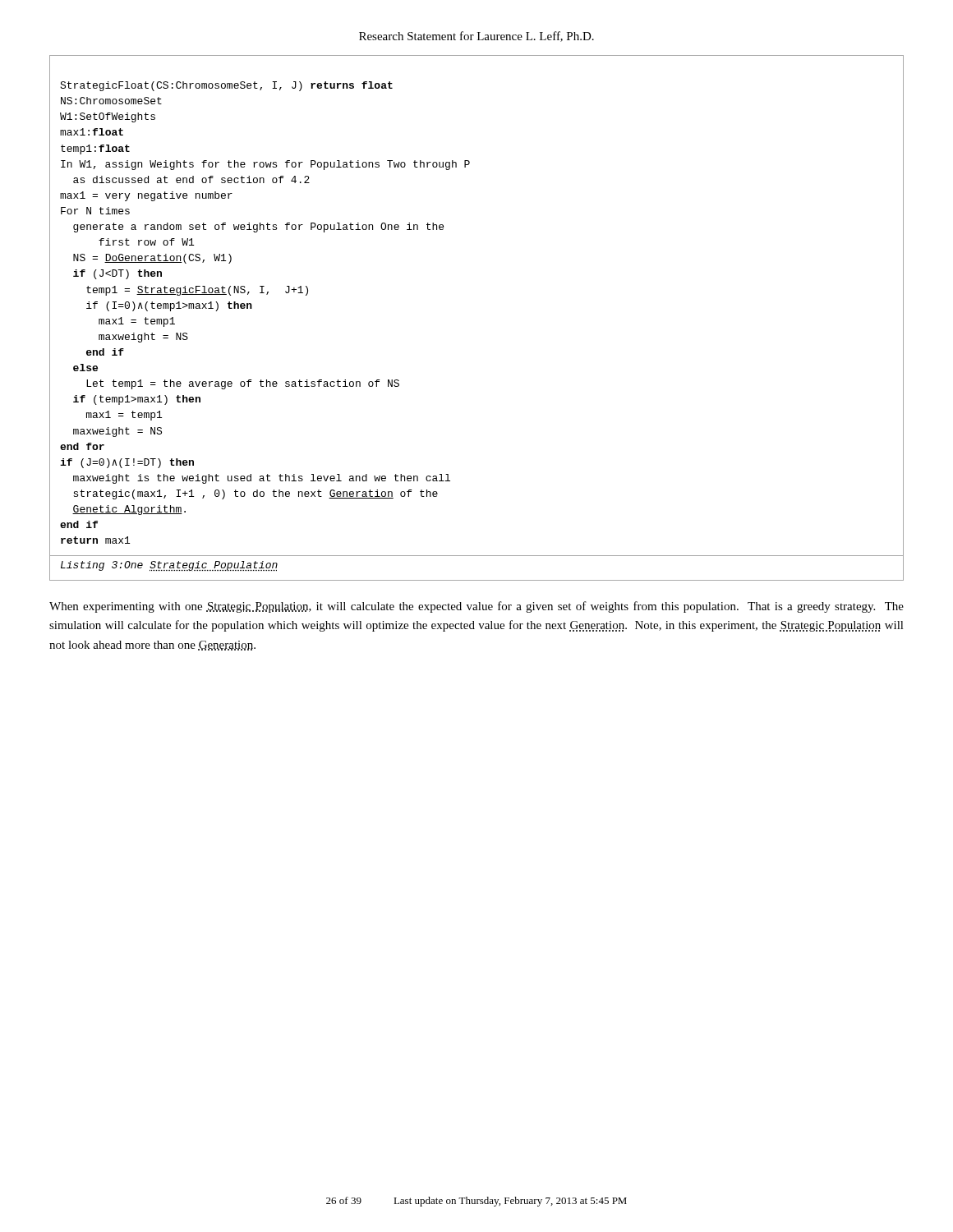Select the text block starting "Listing 3:One Strategic Population"
This screenshot has height=1232, width=953.
coord(169,566)
